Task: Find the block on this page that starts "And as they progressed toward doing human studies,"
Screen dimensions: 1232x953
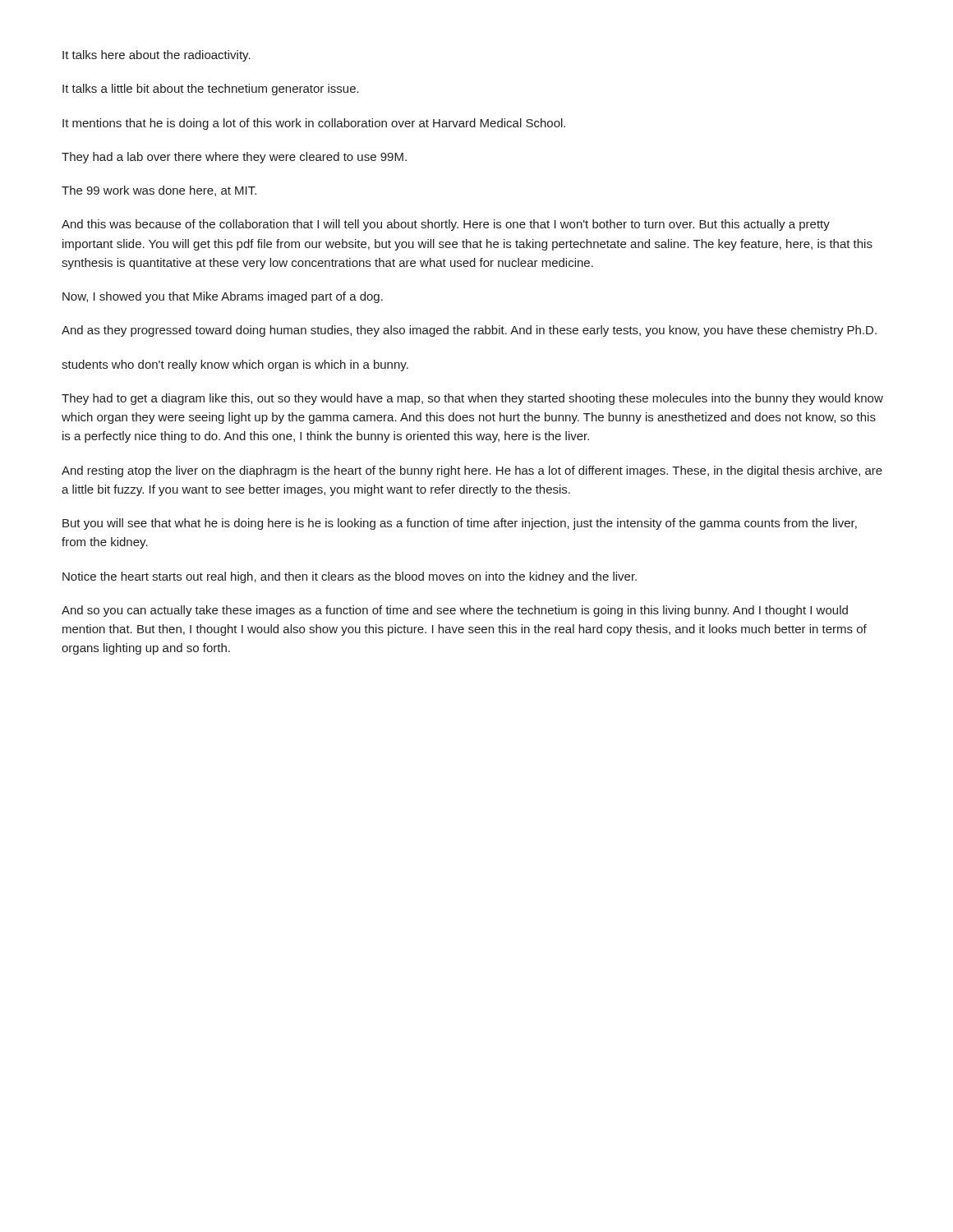Action: pyautogui.click(x=470, y=330)
